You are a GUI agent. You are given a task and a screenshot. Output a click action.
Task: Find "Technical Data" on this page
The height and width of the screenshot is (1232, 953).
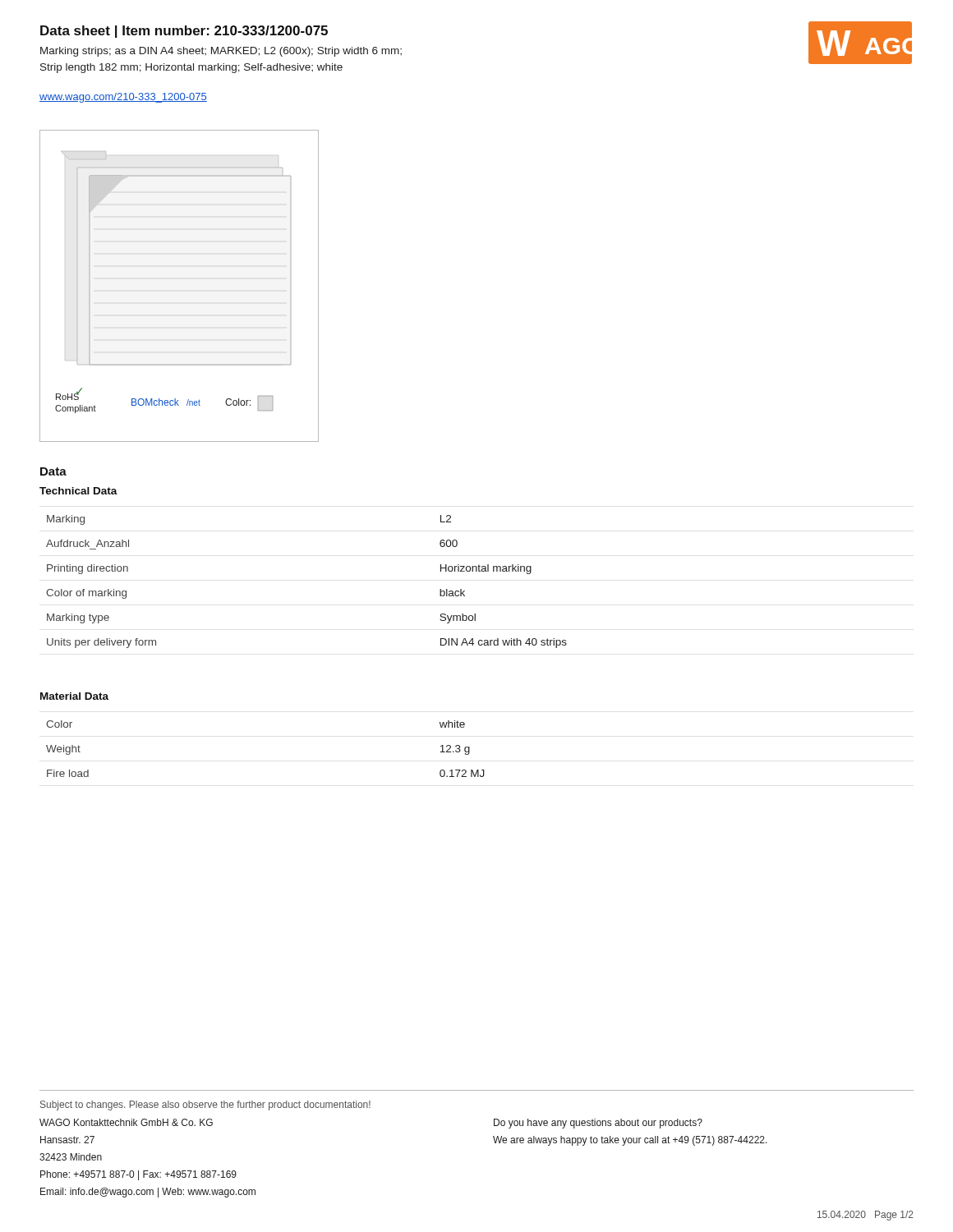(78, 491)
